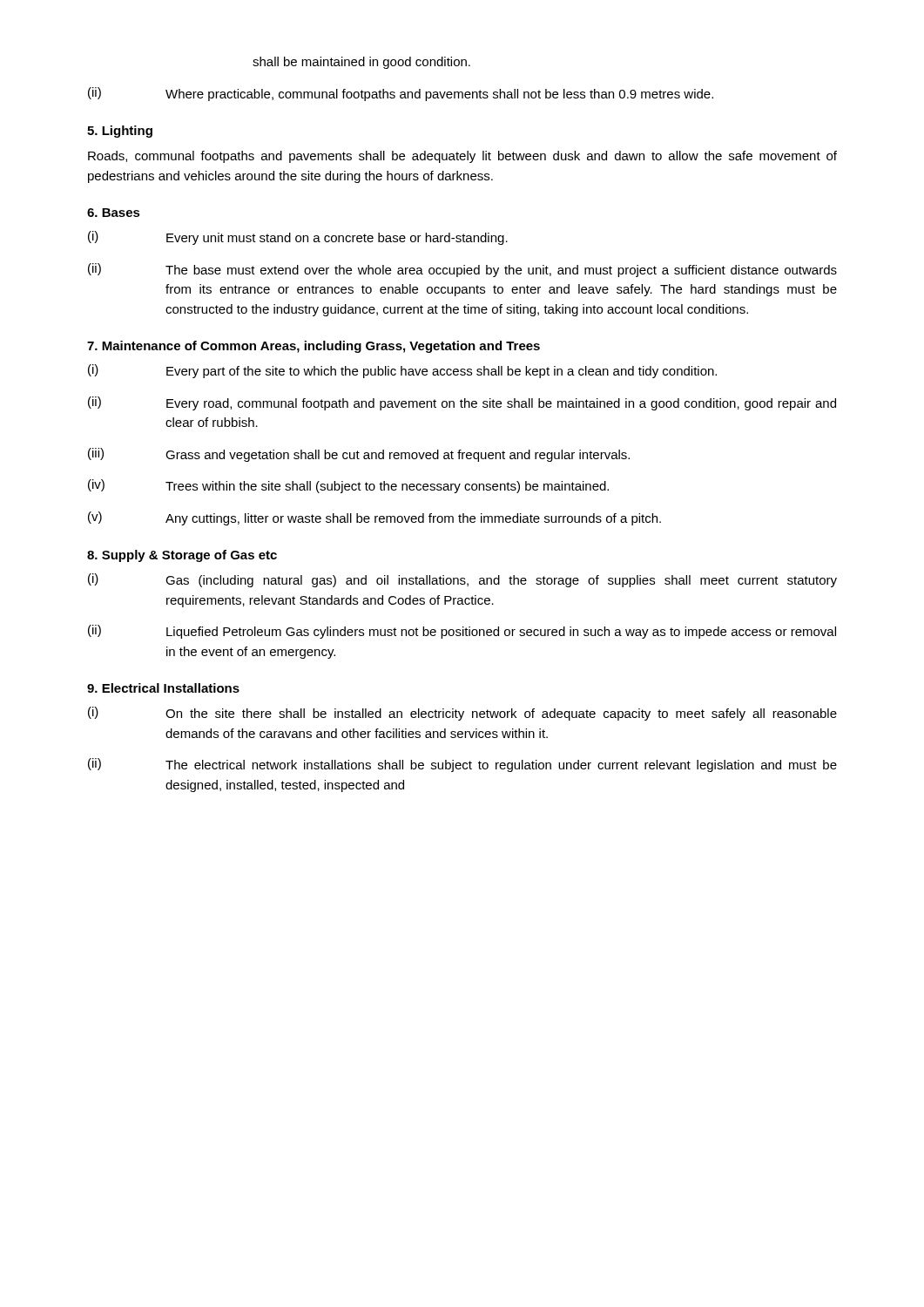Find the block on this page that starts "(ii) Where practicable,"
Viewport: 924px width, 1307px height.
tap(462, 94)
